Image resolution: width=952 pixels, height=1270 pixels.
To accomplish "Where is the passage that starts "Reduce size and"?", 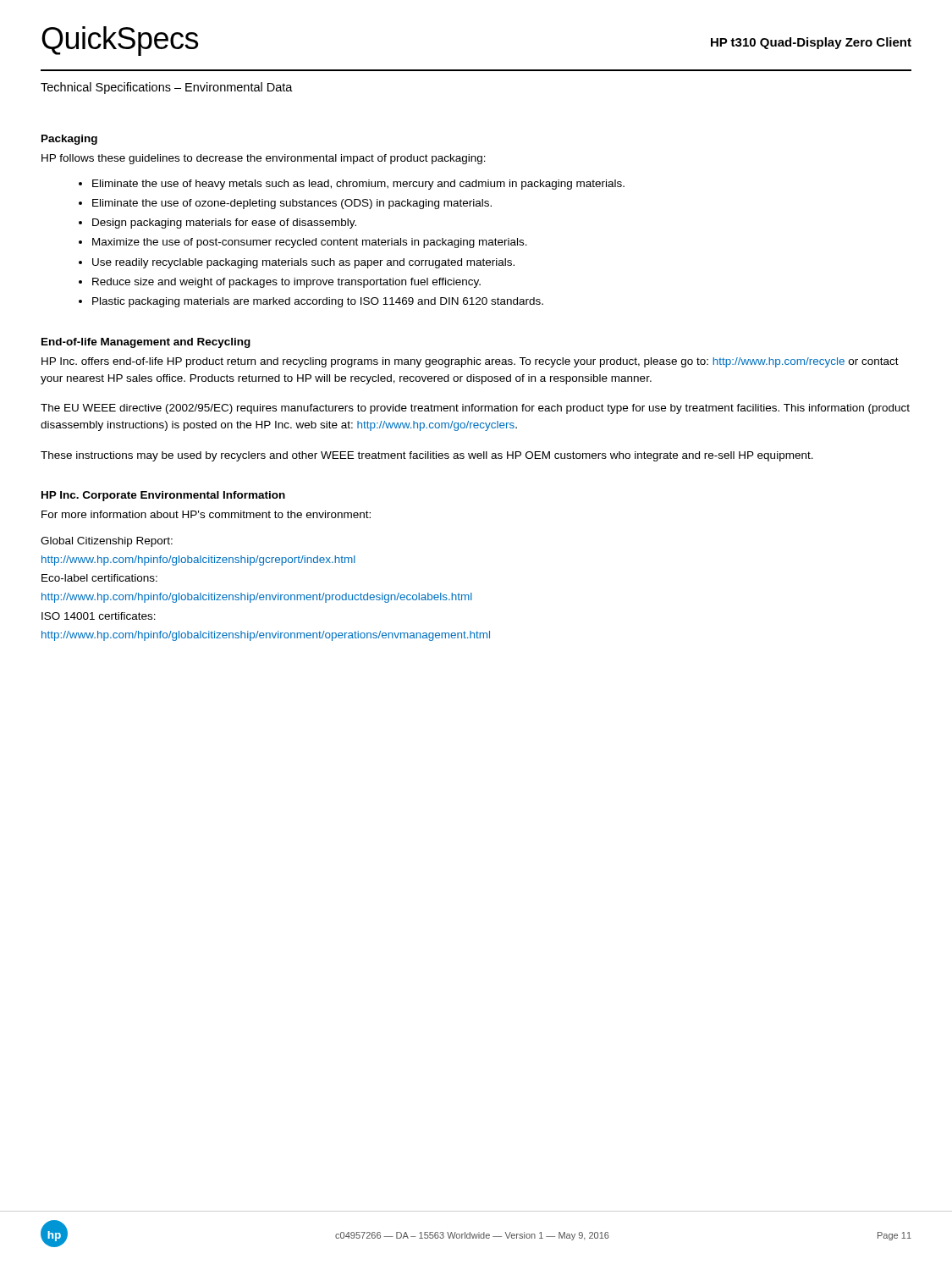I will click(286, 281).
